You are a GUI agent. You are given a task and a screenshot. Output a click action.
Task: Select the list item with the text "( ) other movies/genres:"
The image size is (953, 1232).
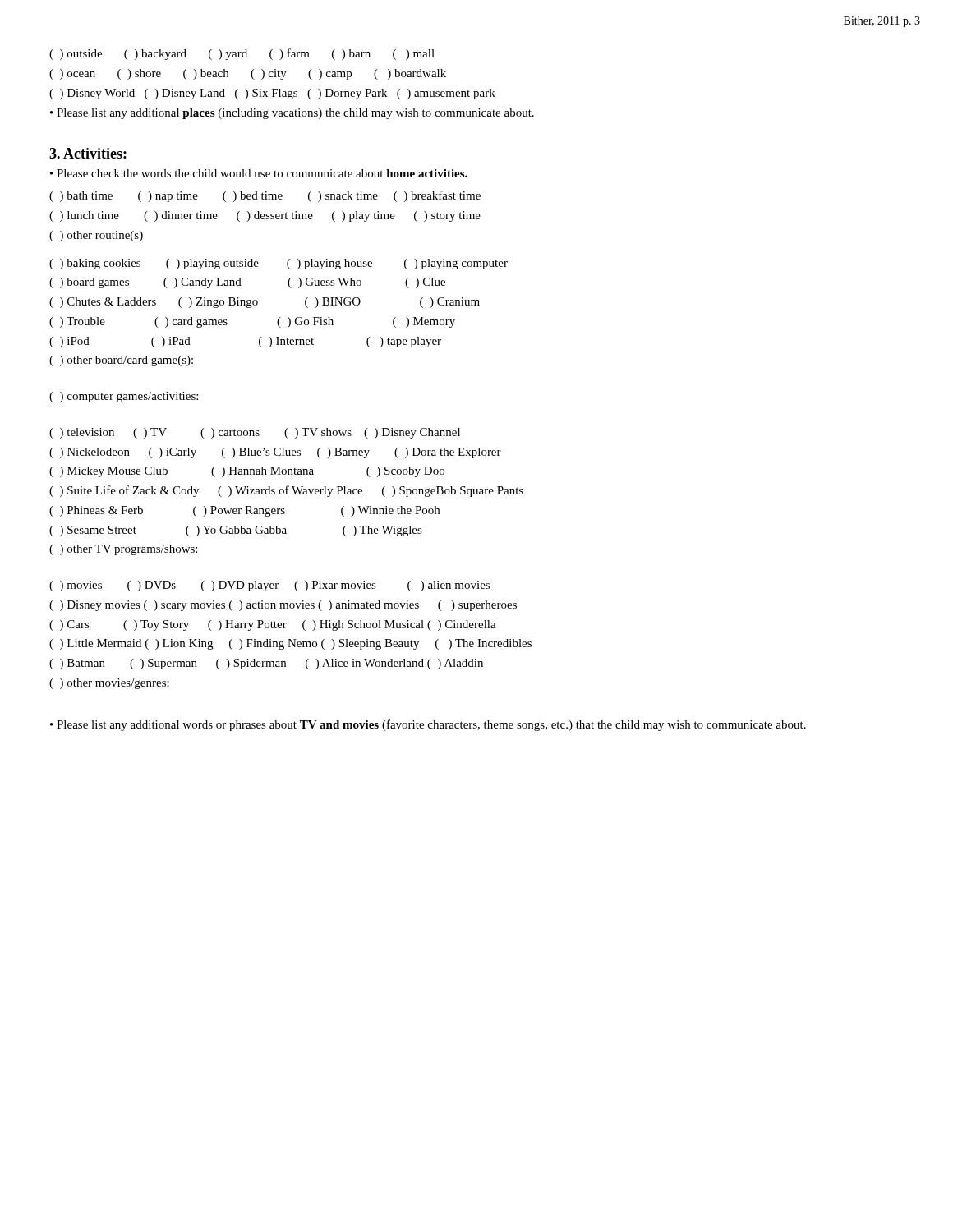pyautogui.click(x=109, y=682)
